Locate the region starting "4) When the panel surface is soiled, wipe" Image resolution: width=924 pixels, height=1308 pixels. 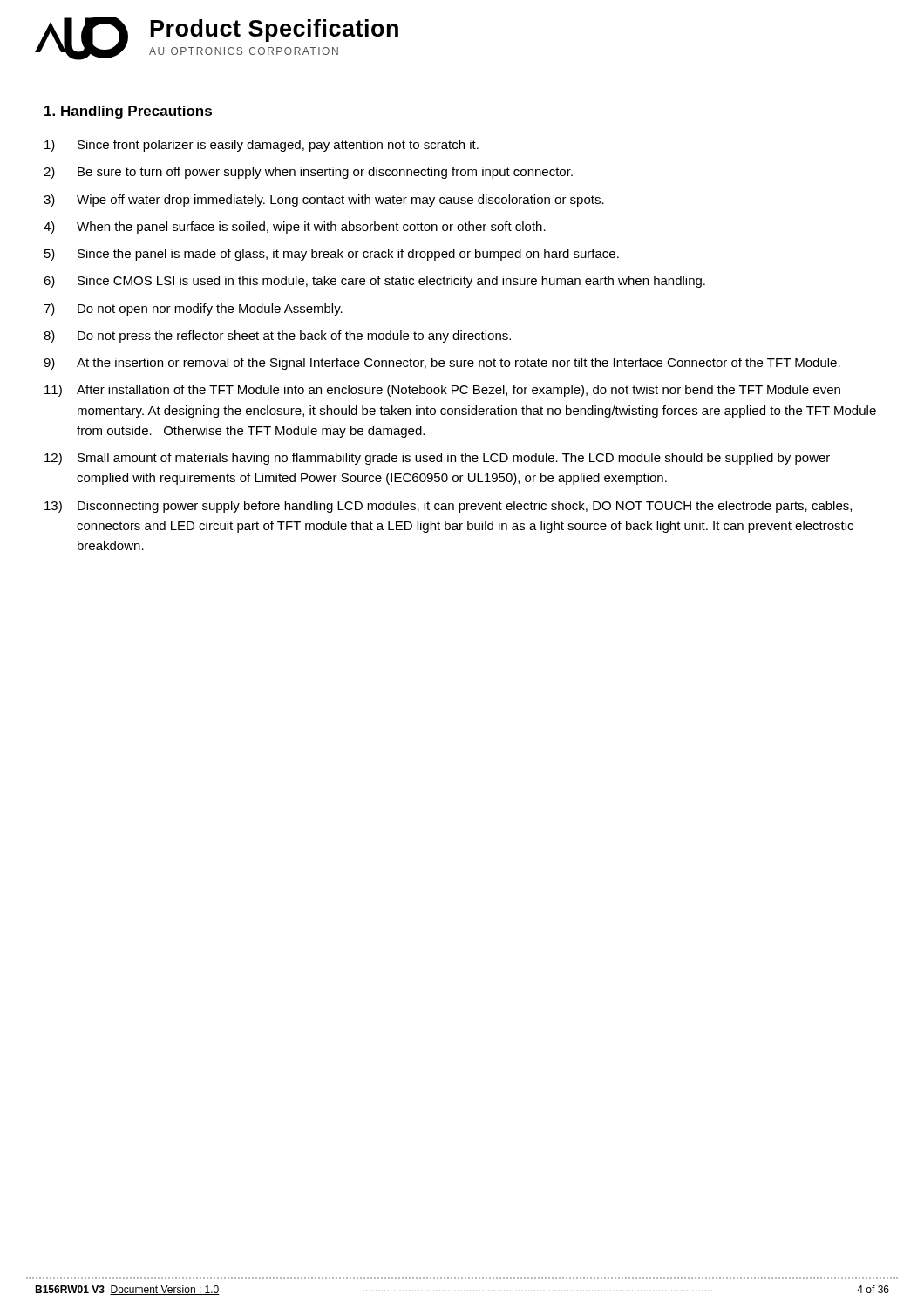point(462,226)
